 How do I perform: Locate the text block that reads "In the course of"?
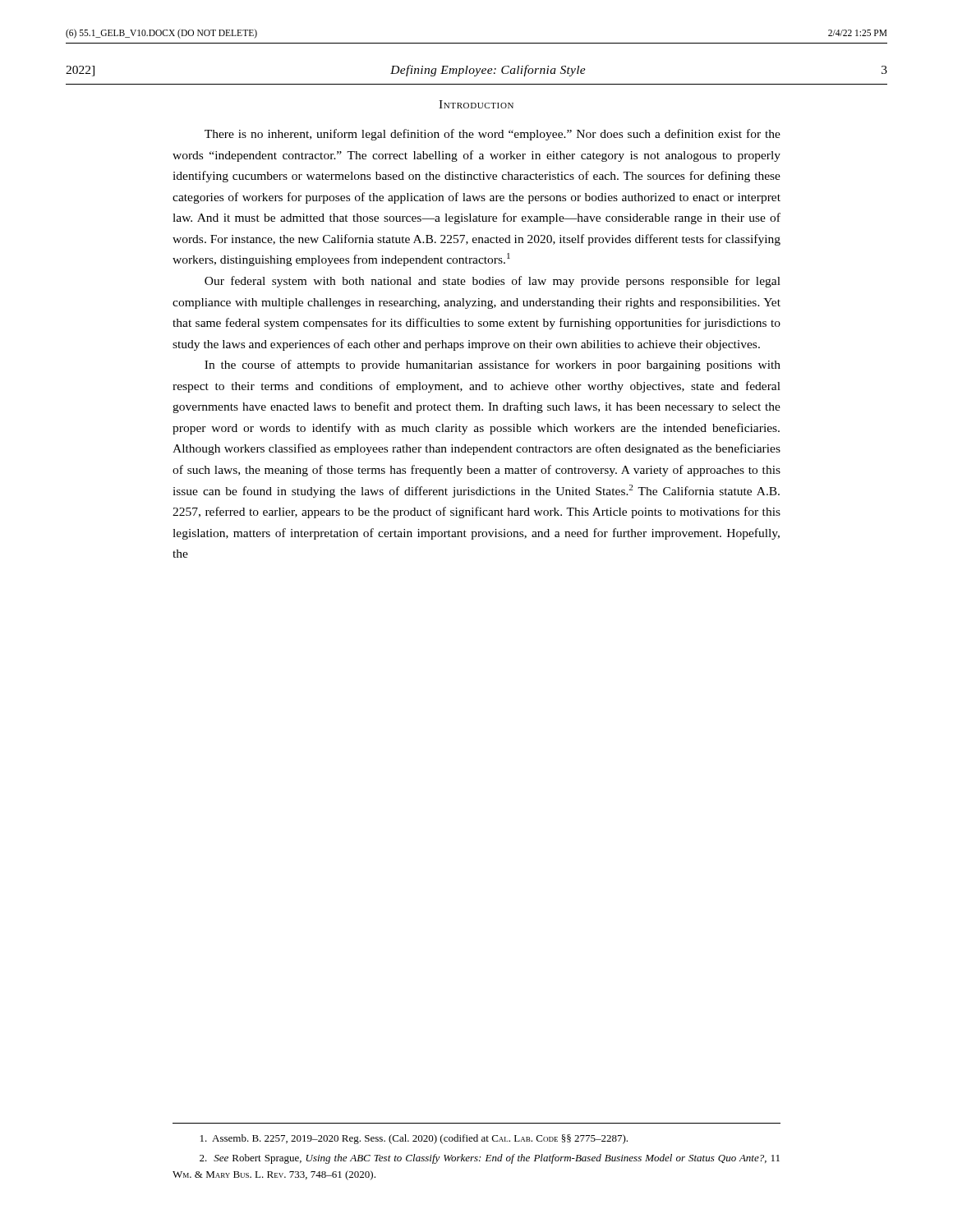click(476, 459)
